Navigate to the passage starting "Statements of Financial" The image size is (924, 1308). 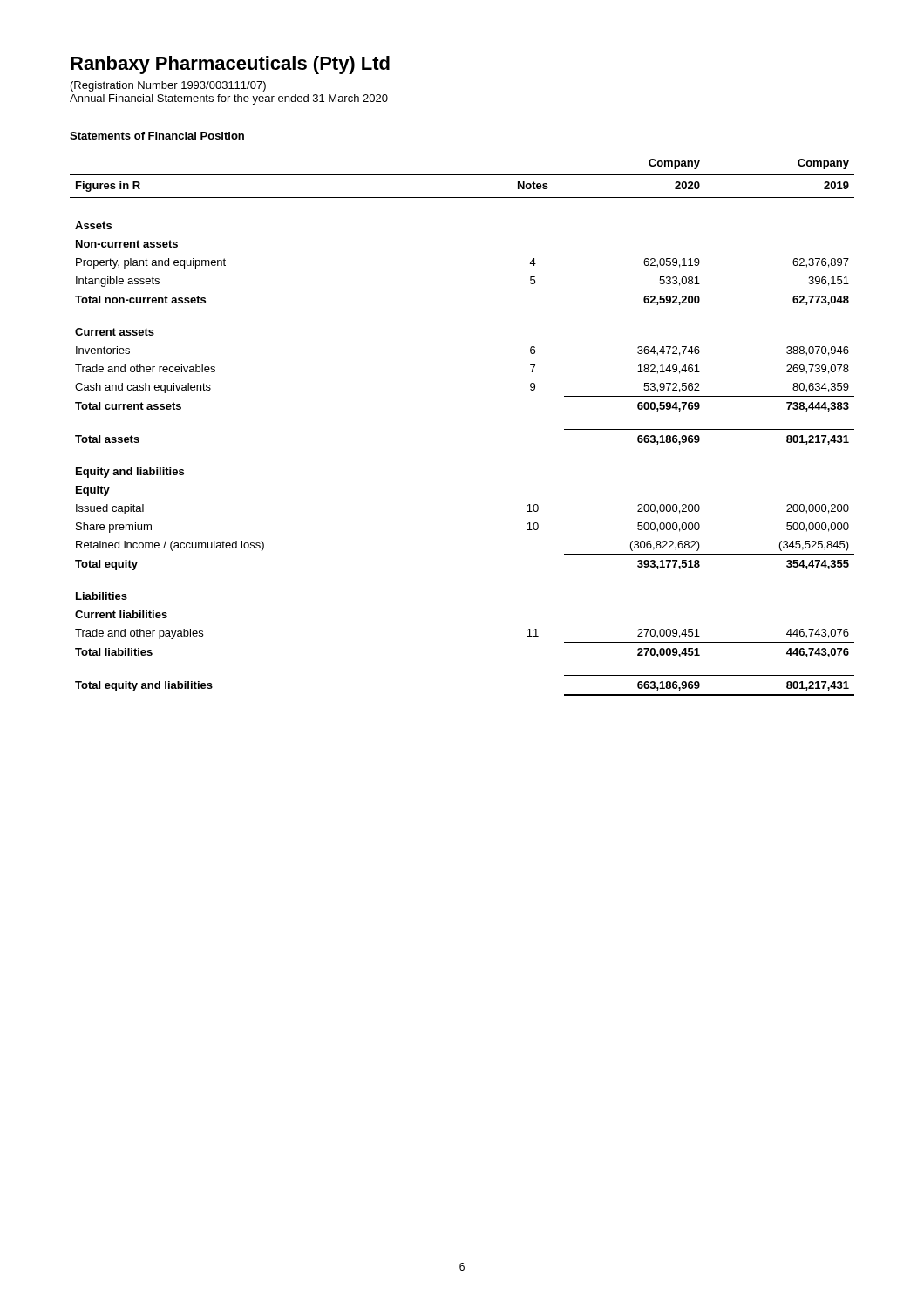(x=157, y=136)
